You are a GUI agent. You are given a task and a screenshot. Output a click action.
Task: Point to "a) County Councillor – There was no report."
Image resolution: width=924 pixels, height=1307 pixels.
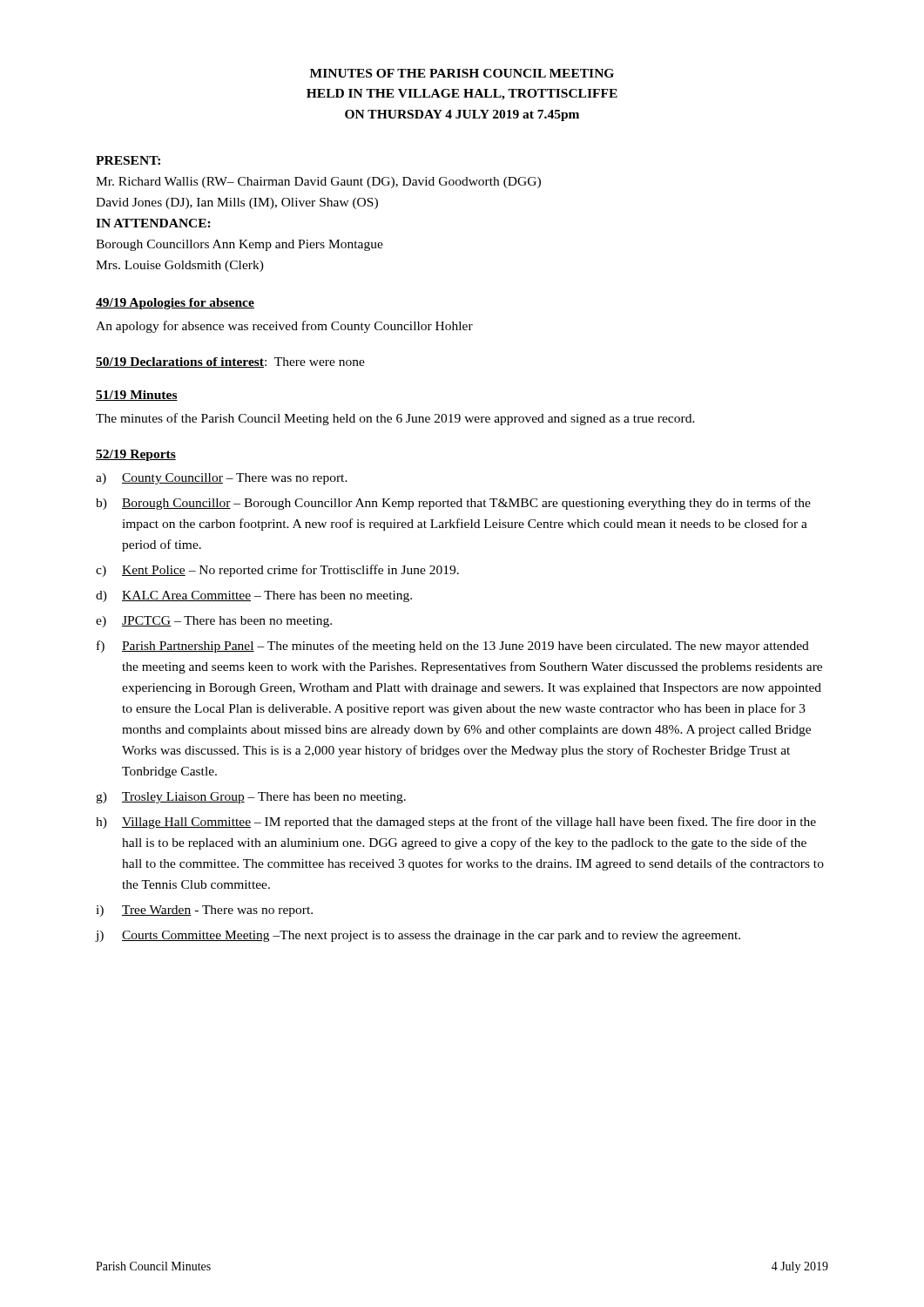(x=222, y=479)
